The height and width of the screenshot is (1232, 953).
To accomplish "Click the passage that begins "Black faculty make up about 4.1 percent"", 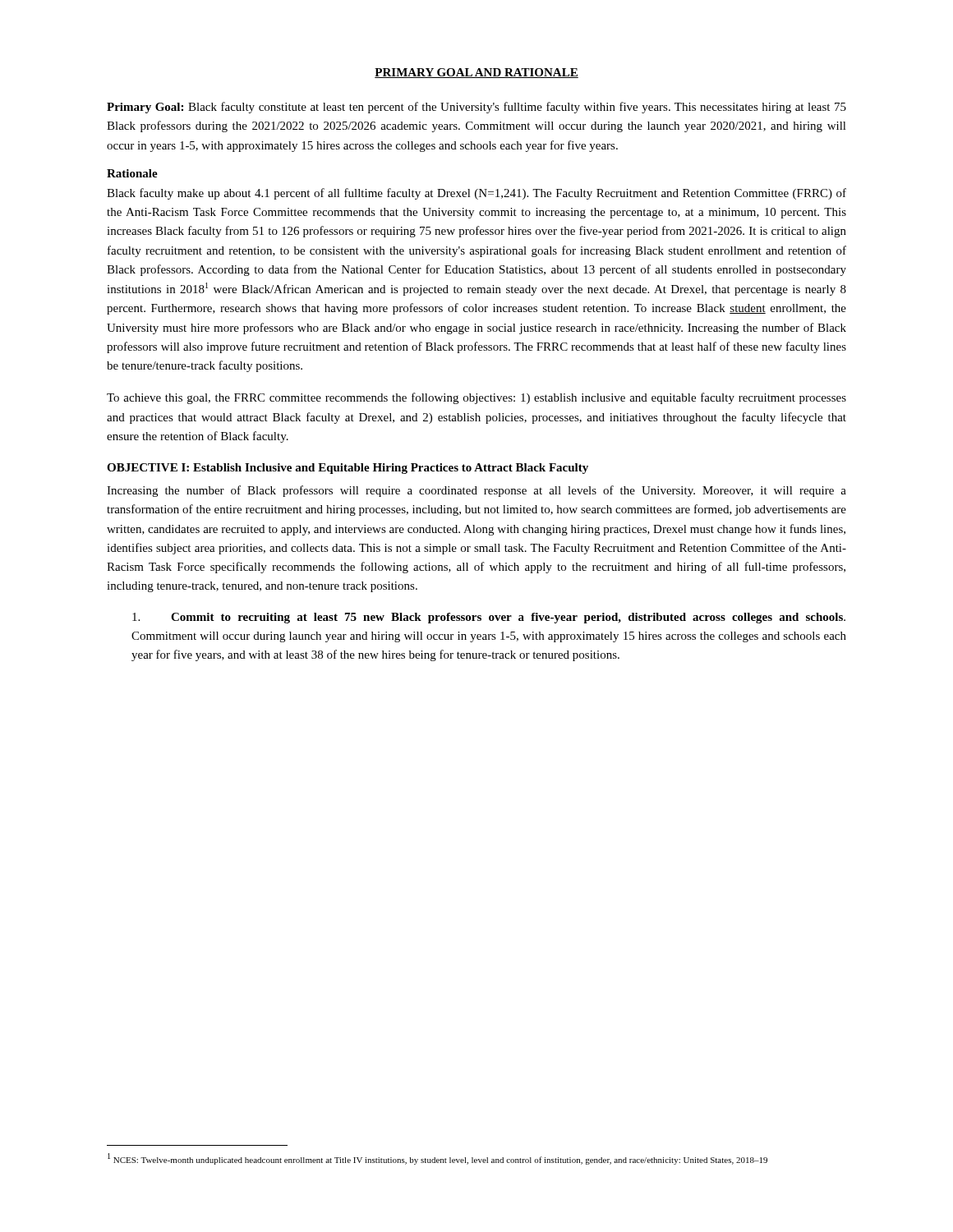I will [476, 279].
